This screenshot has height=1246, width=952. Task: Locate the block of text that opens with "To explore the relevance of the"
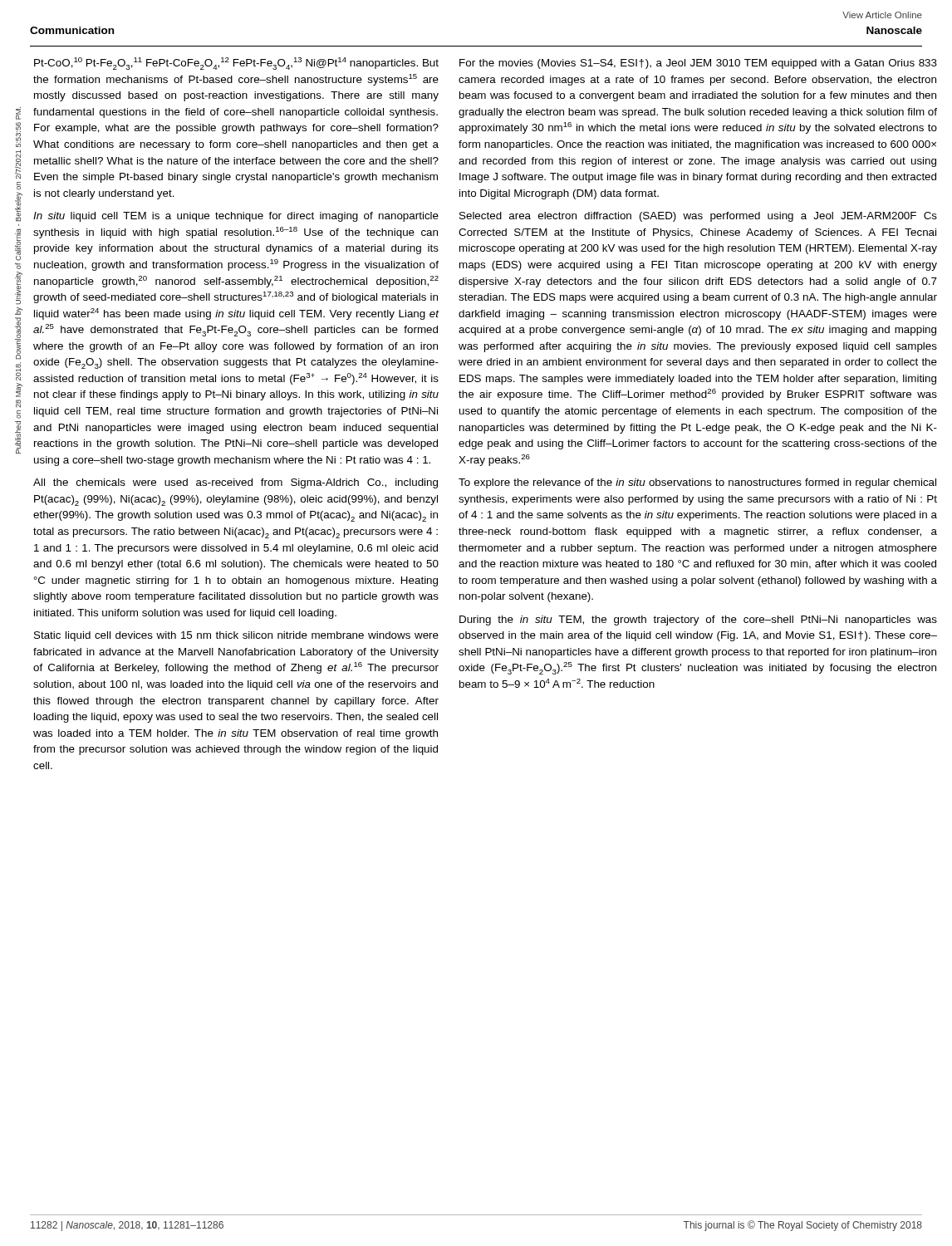click(x=698, y=540)
